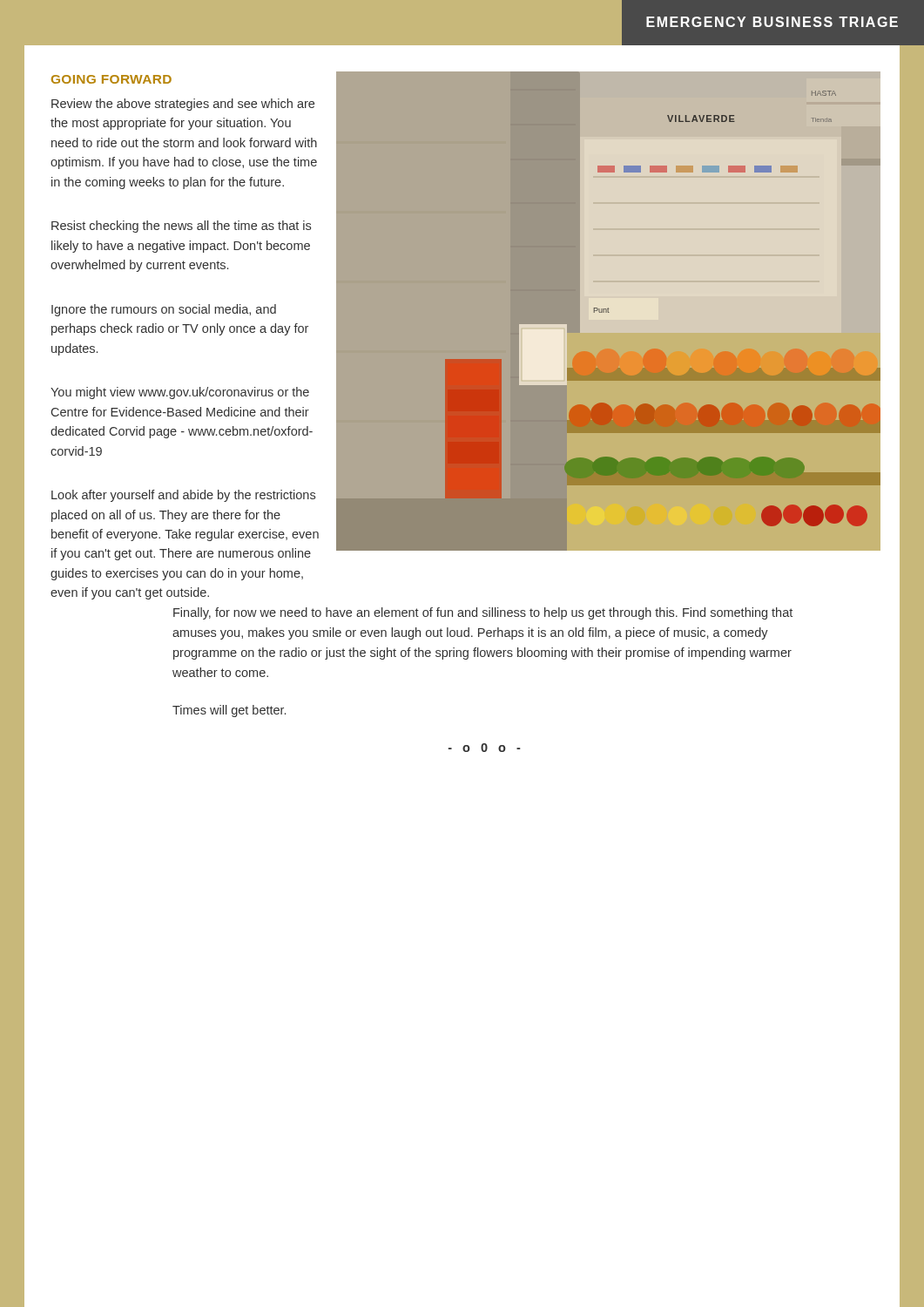Select a photo
The height and width of the screenshot is (1307, 924).
608,311
